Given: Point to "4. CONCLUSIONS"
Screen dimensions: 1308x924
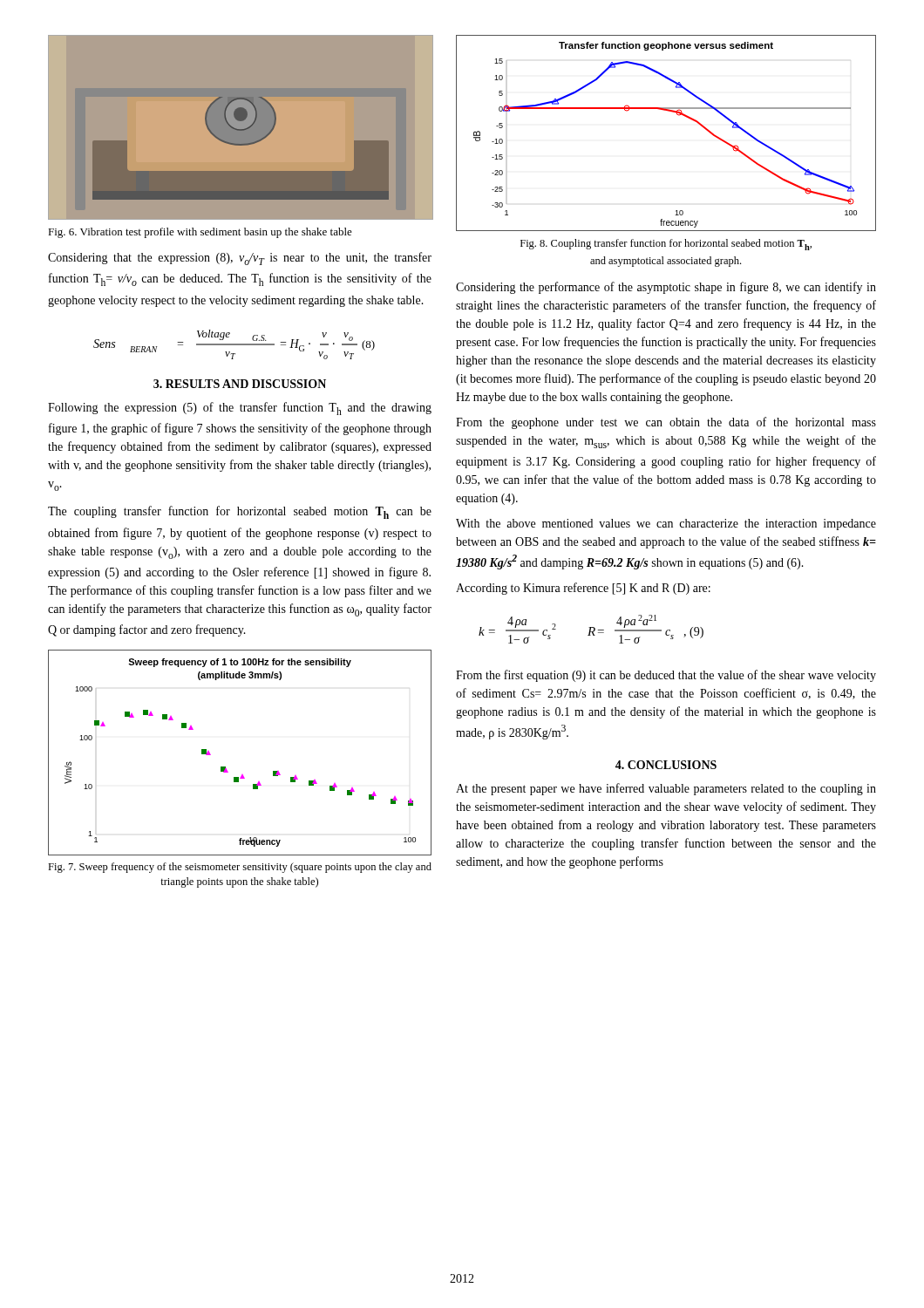Looking at the screenshot, I should (x=666, y=765).
